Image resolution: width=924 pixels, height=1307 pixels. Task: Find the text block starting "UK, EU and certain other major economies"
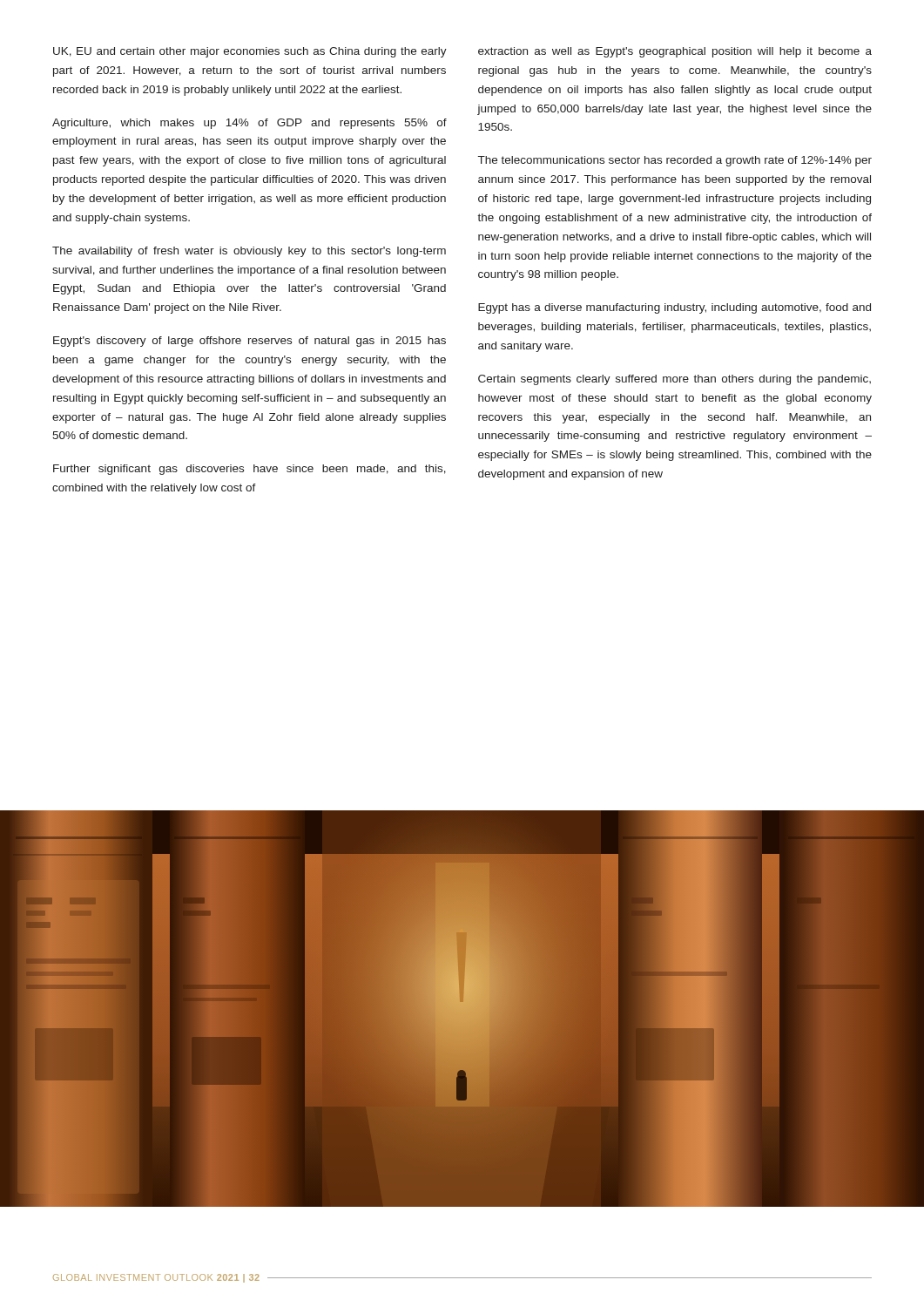click(249, 70)
